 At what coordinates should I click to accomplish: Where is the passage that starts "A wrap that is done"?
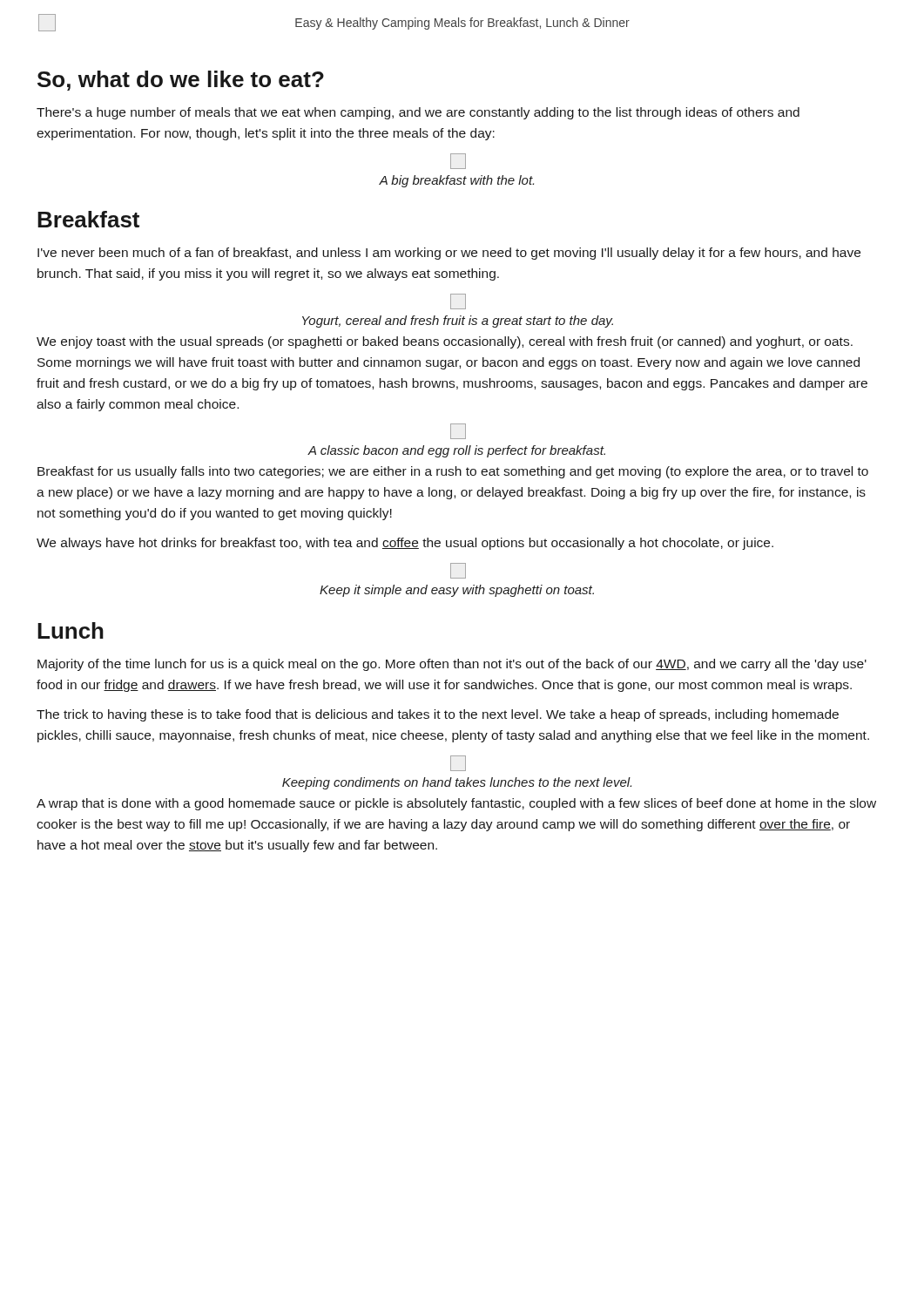pos(456,824)
